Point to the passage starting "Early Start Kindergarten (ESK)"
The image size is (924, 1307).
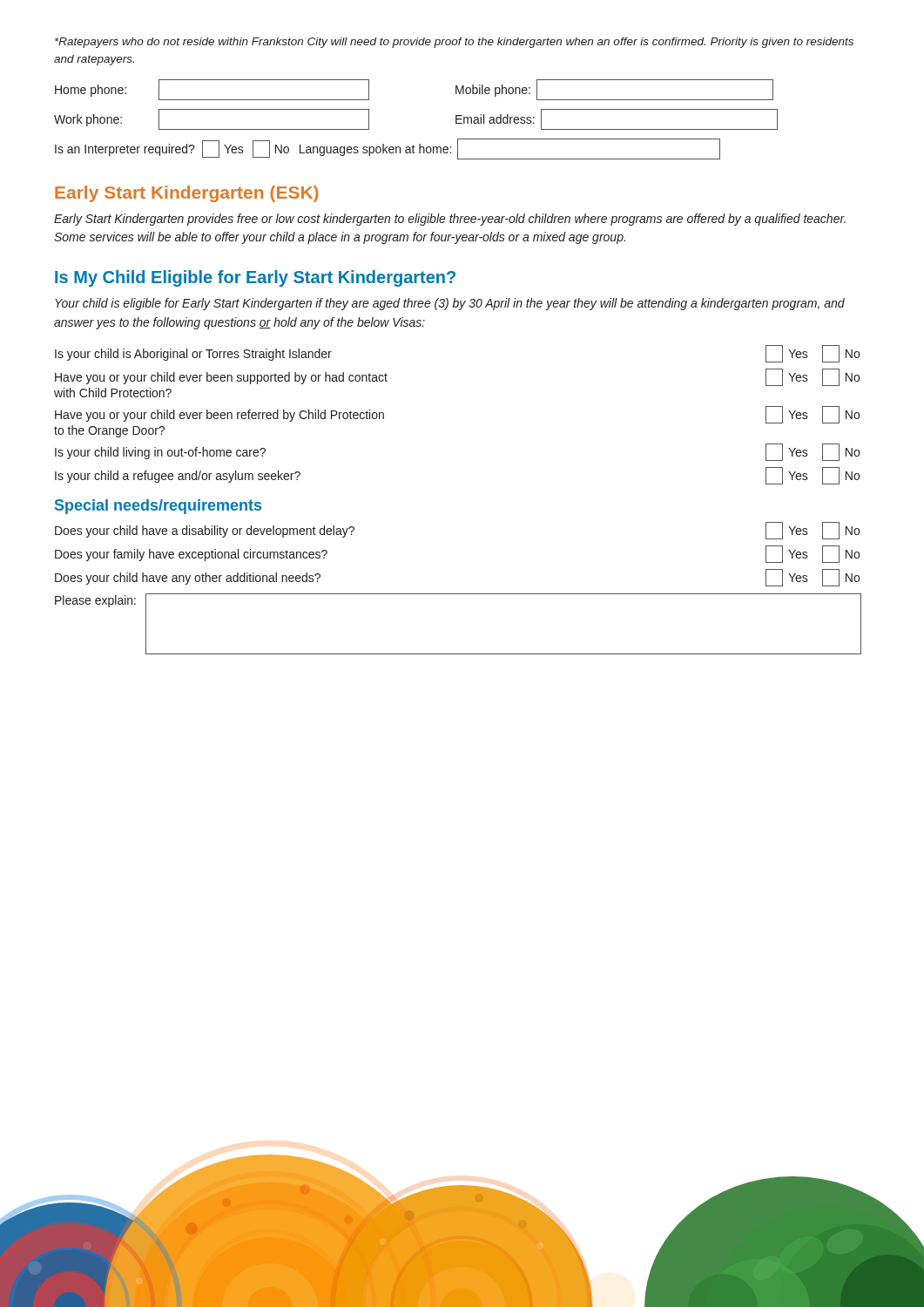pyautogui.click(x=187, y=194)
